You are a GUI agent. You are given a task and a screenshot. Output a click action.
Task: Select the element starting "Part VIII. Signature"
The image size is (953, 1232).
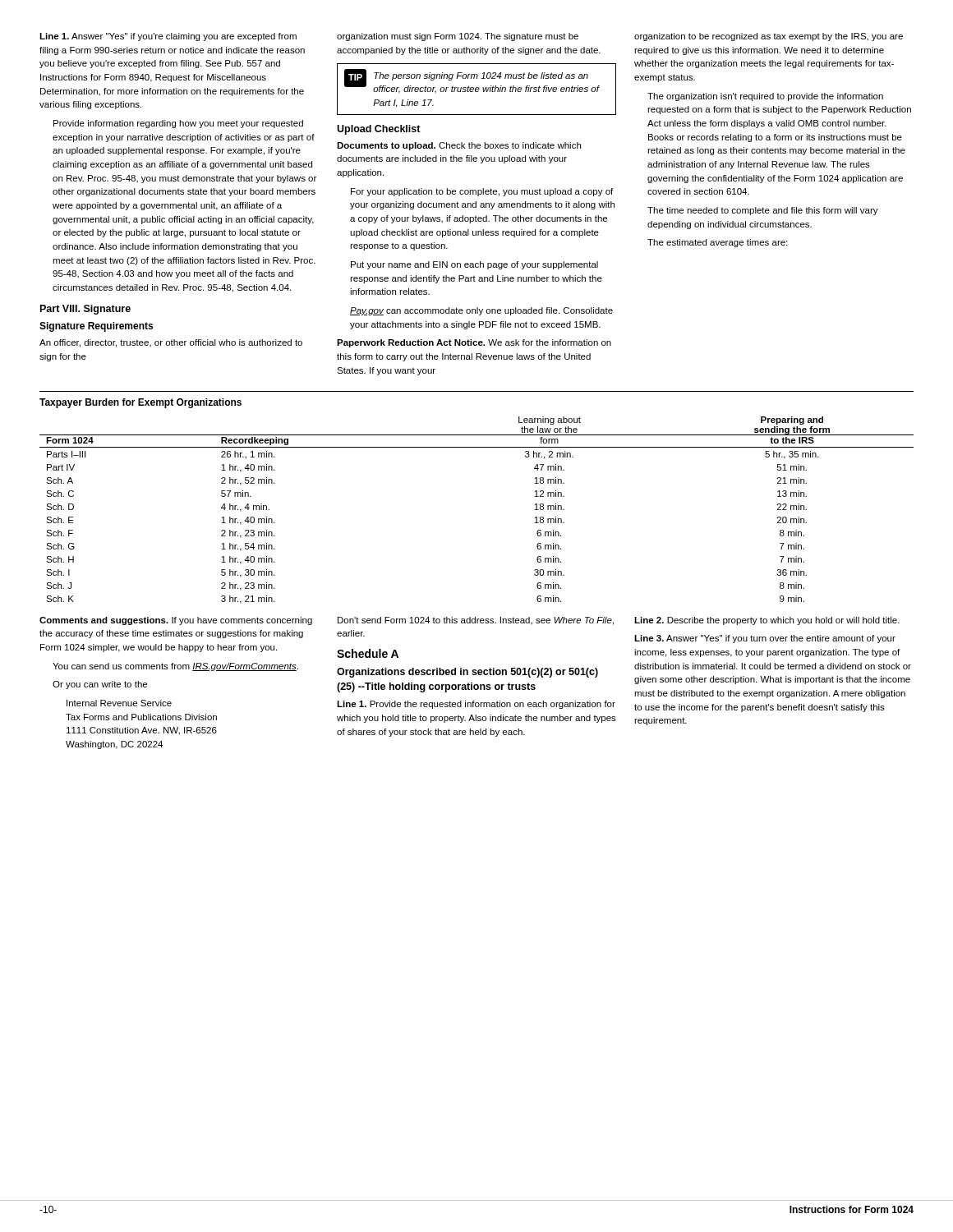[85, 309]
